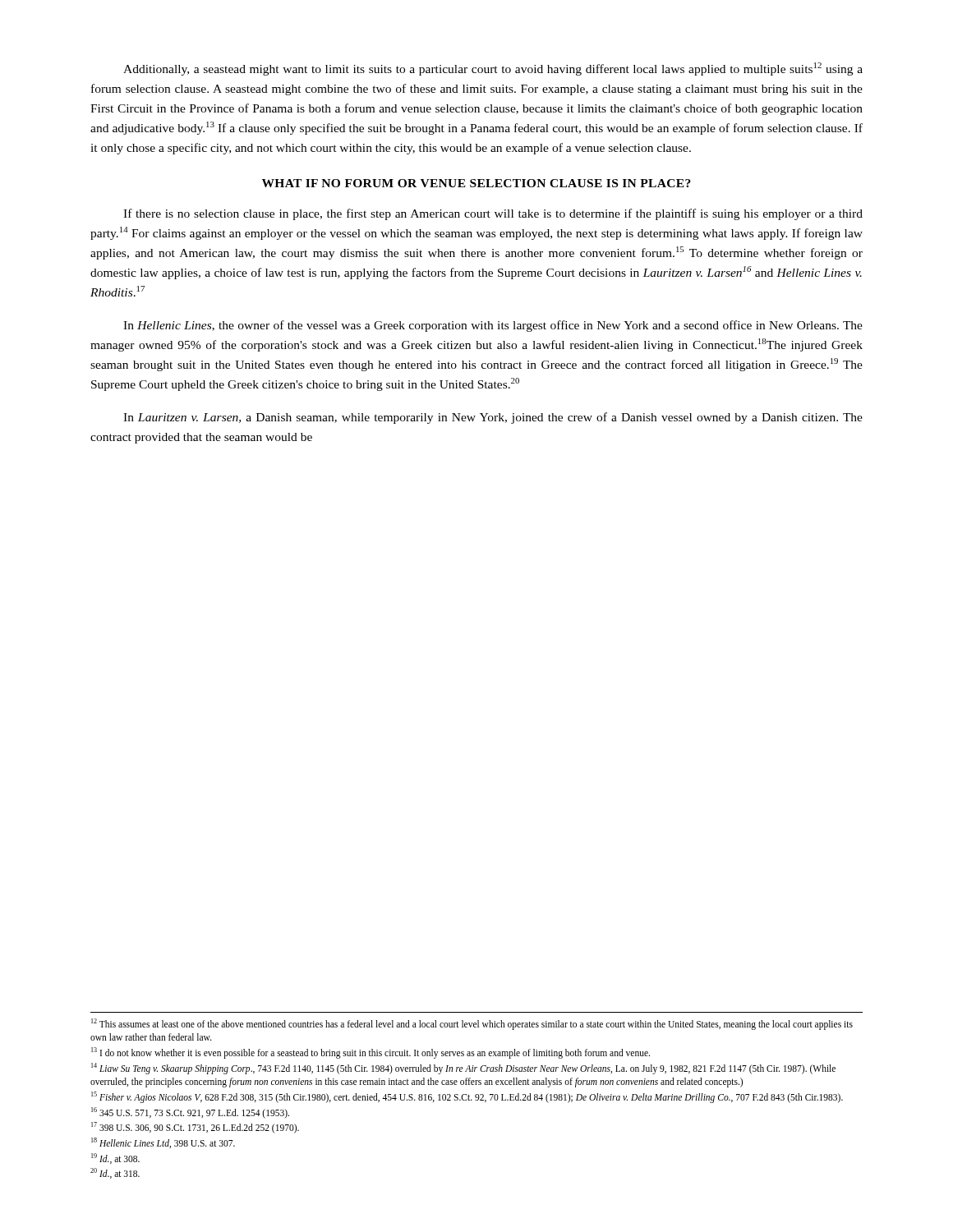Where is the passage that starts "14 Liaw Su Teng v. Skaarup Shipping"?
This screenshot has height=1232, width=953.
[476, 1075]
